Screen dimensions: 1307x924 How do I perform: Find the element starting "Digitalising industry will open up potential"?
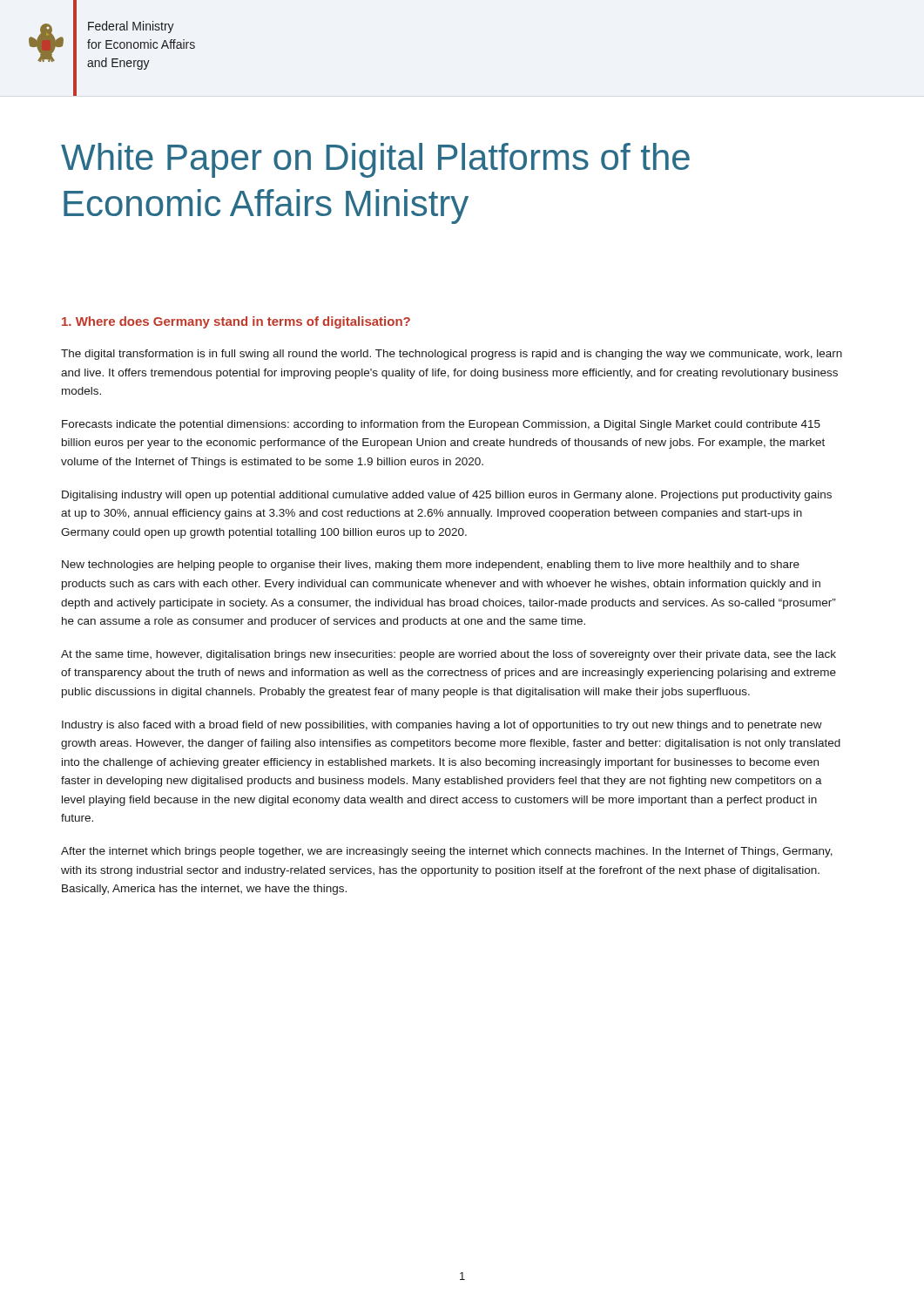pos(453,513)
